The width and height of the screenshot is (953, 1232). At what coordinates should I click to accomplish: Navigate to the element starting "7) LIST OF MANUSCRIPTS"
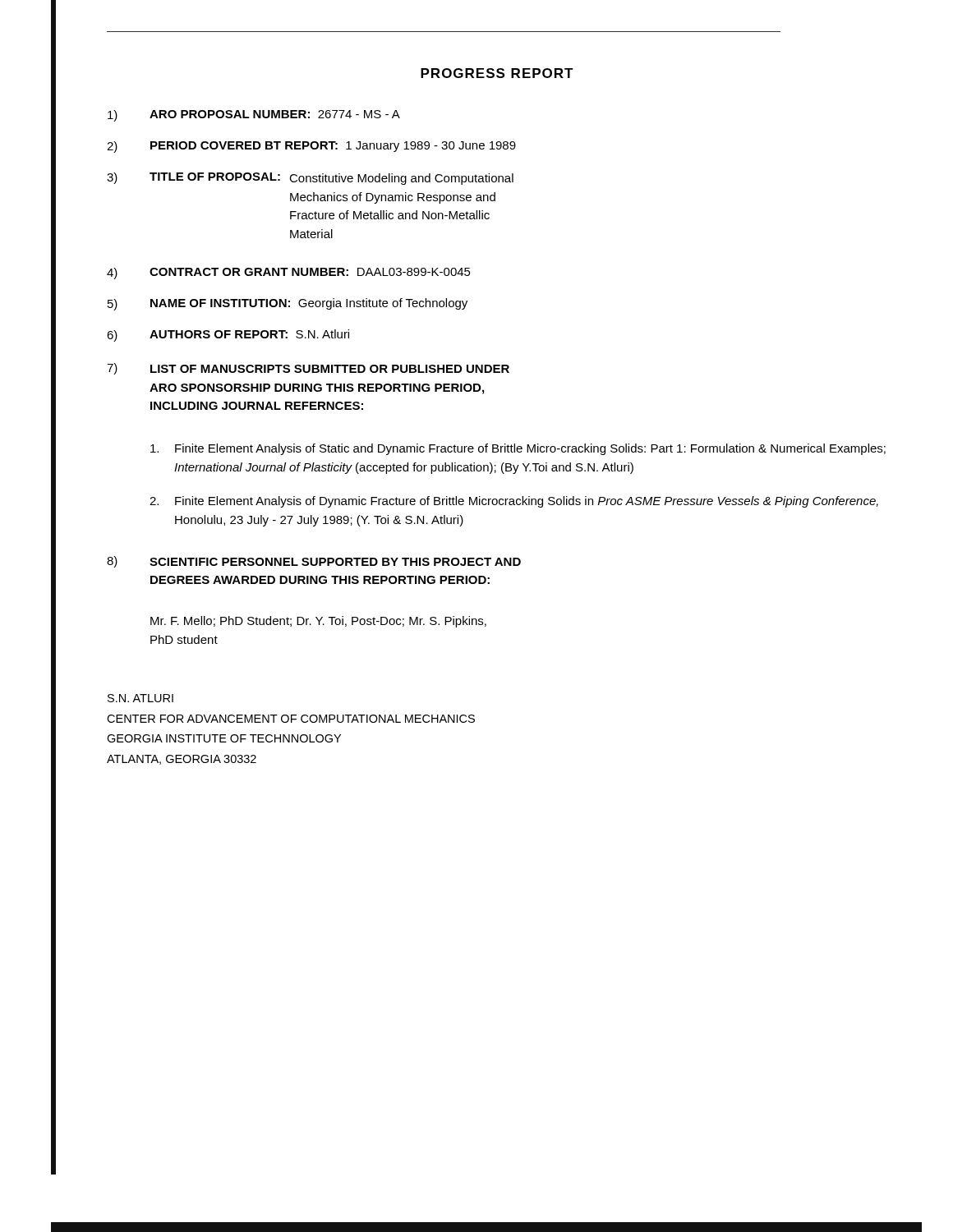click(x=308, y=369)
